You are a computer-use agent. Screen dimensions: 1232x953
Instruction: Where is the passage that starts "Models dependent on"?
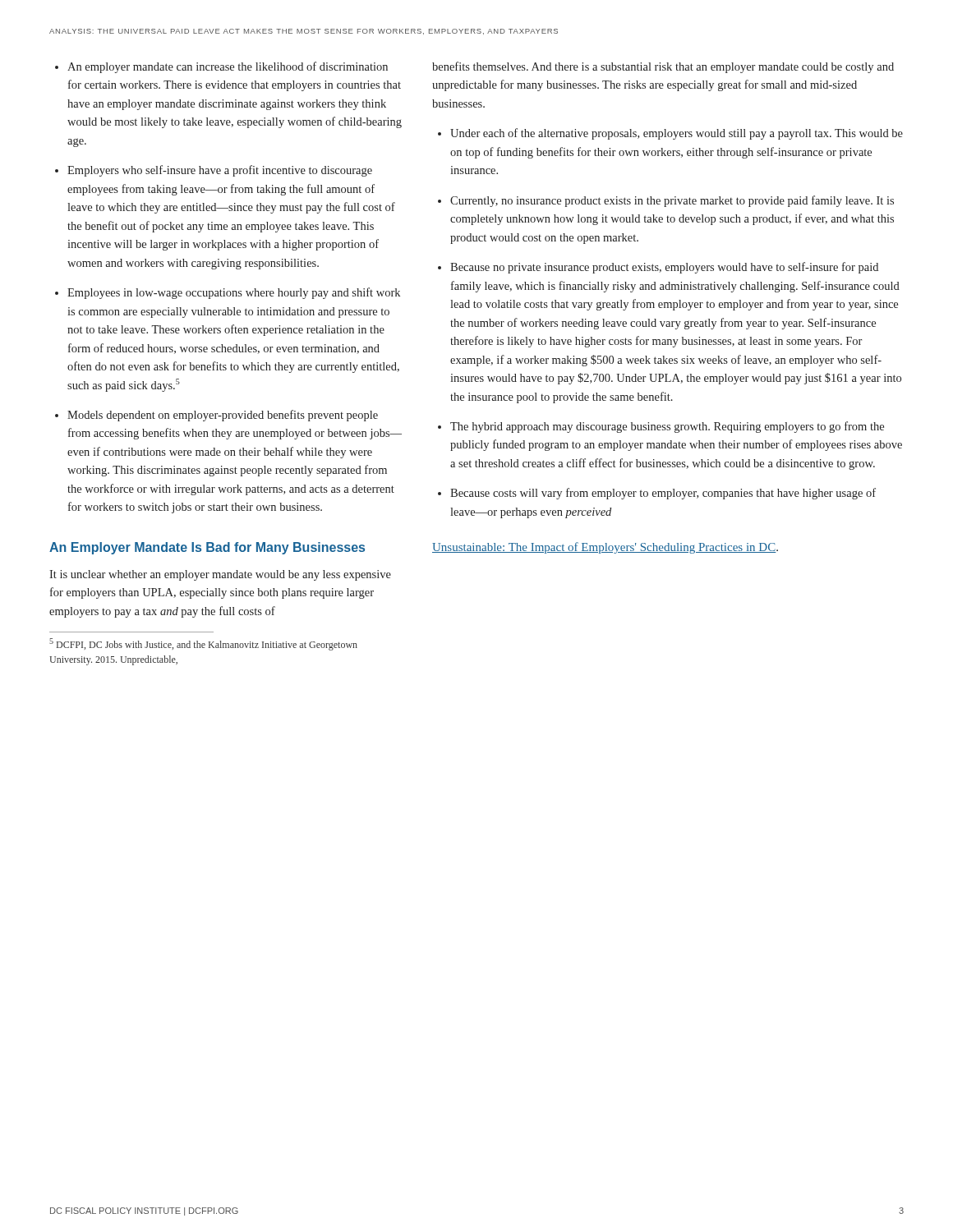(x=235, y=461)
